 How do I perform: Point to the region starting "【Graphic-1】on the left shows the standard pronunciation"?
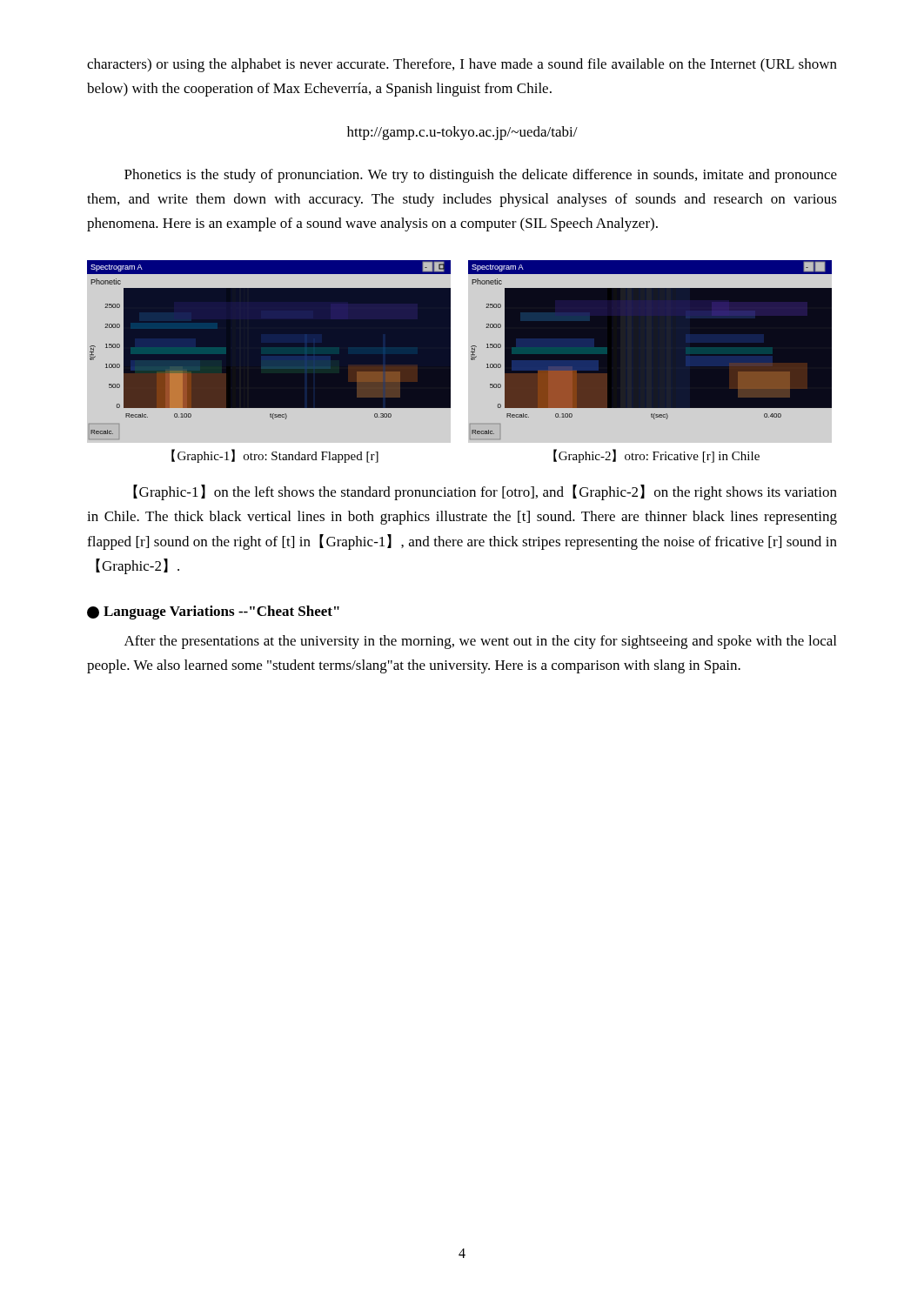[x=462, y=529]
